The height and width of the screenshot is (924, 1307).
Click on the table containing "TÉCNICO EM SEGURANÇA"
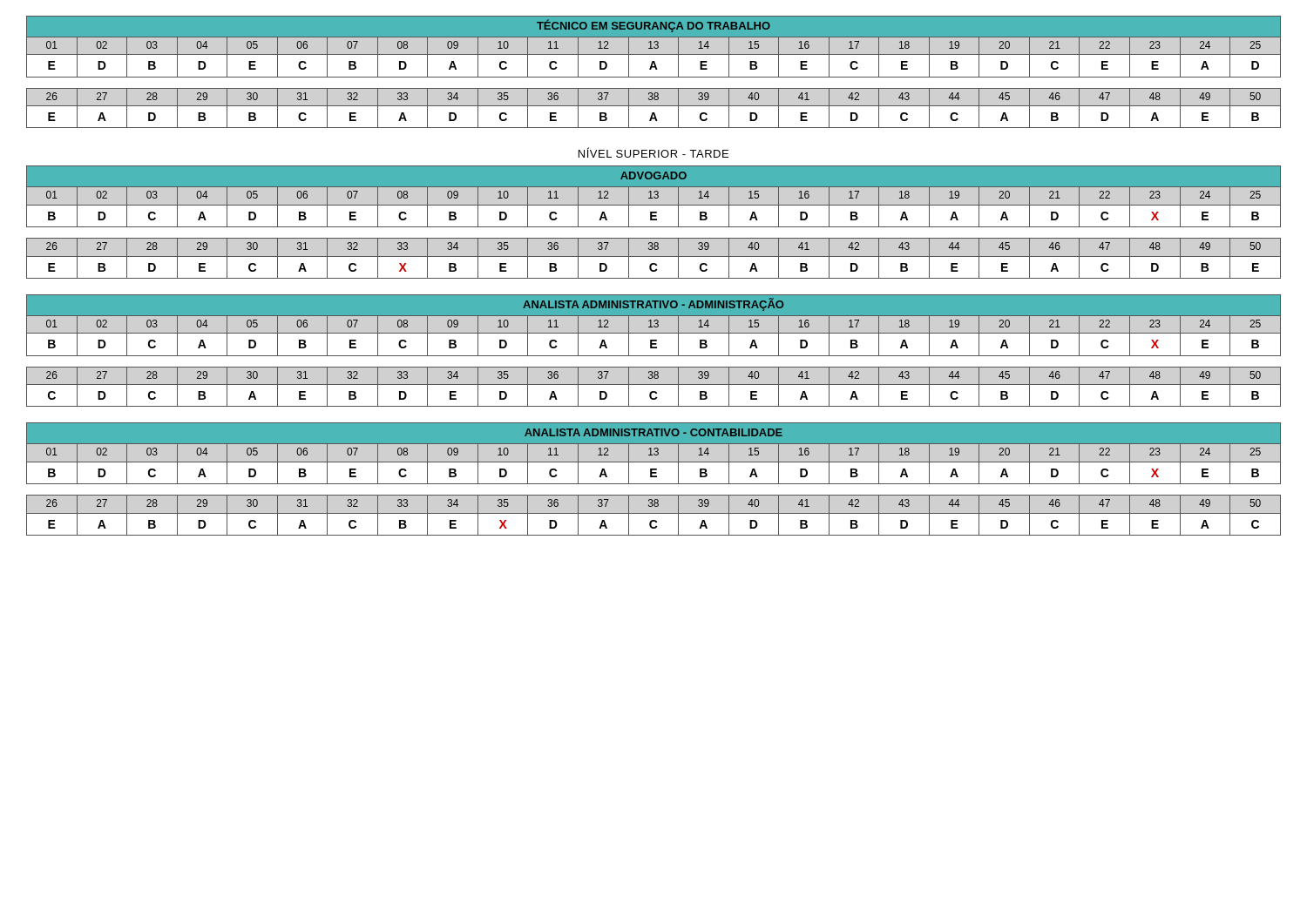tap(654, 72)
